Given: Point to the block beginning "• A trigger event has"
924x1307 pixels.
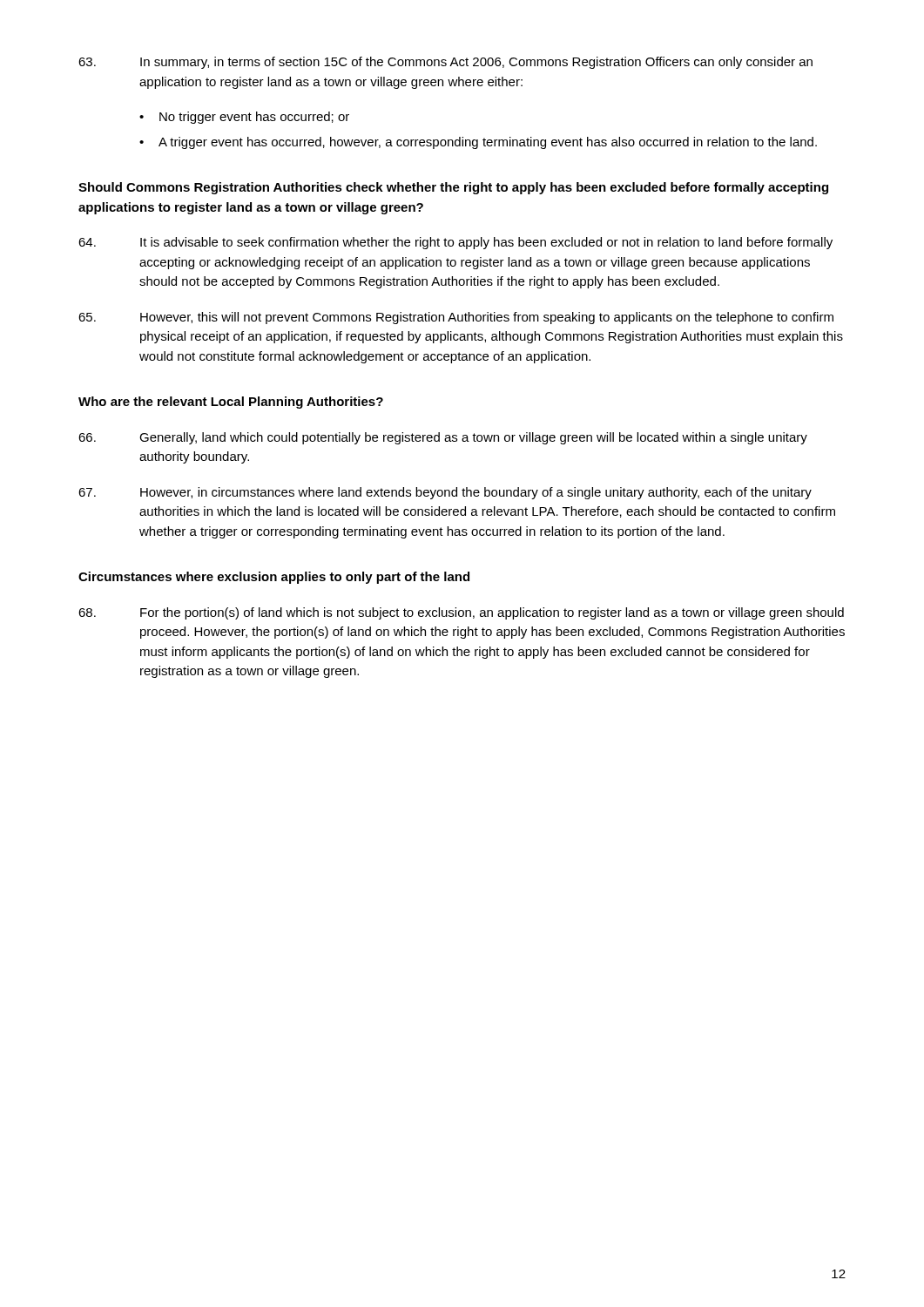Looking at the screenshot, I should pyautogui.click(x=492, y=142).
